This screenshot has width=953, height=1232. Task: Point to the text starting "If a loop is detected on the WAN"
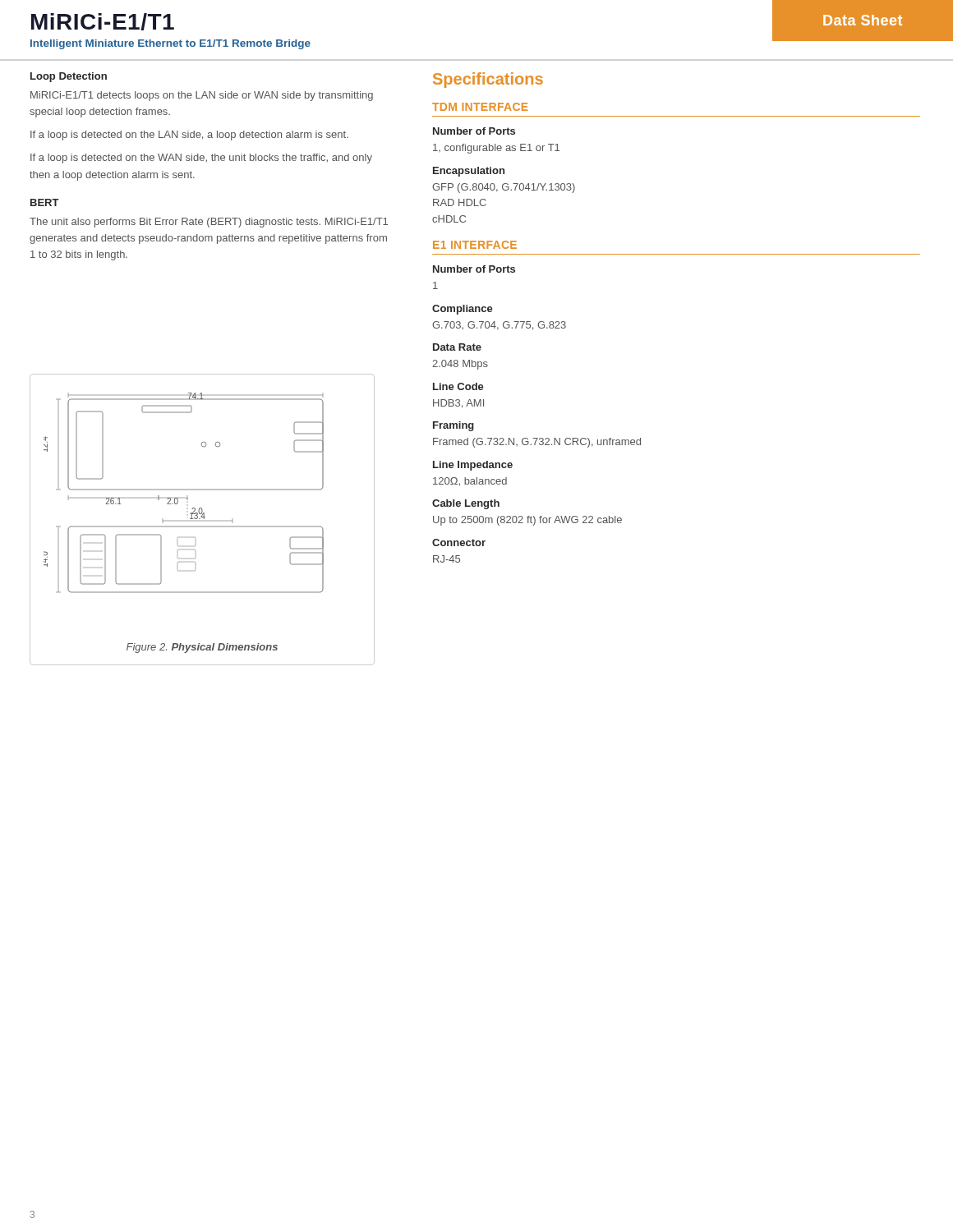[x=210, y=166]
